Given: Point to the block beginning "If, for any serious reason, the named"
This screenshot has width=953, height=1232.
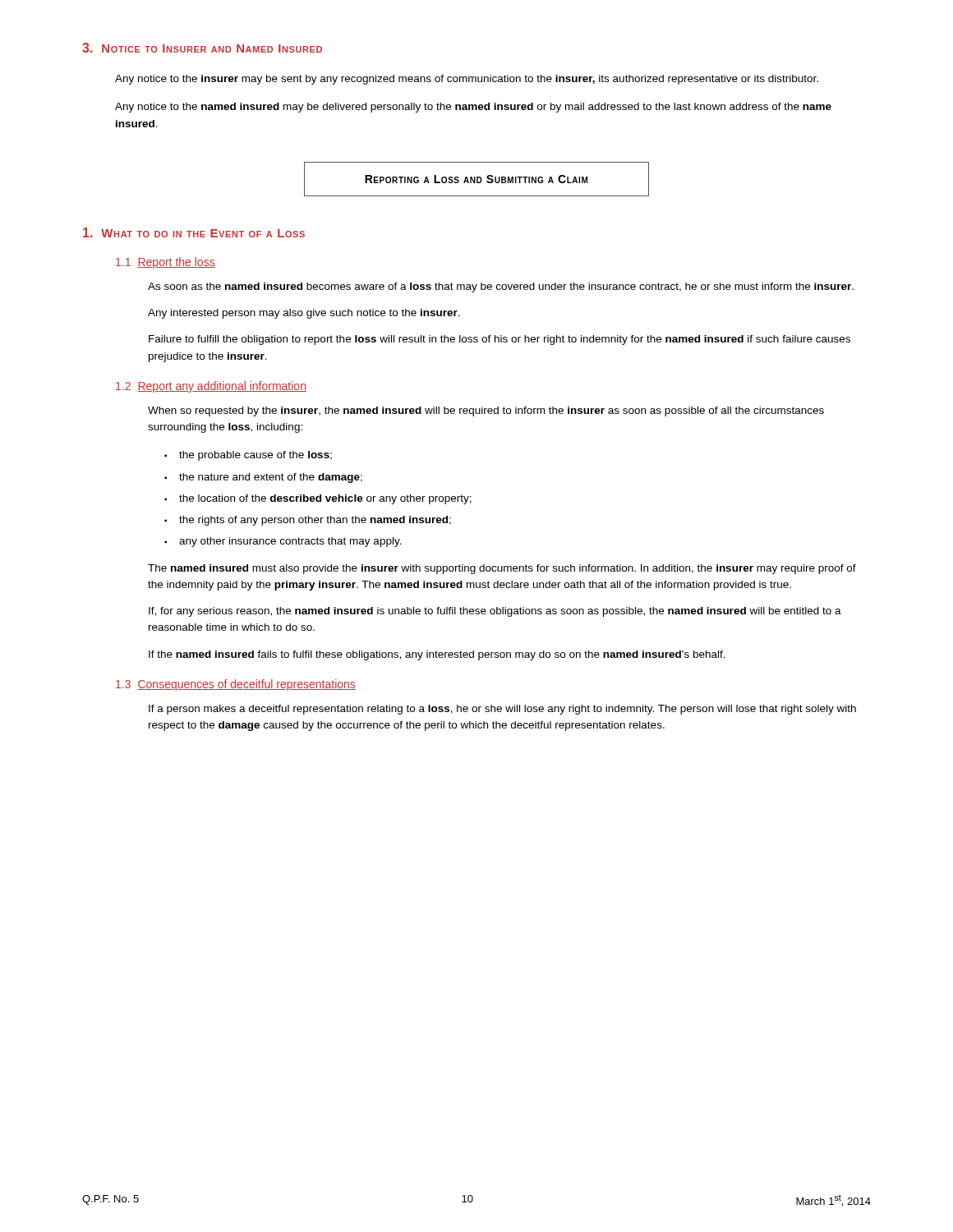Looking at the screenshot, I should (x=494, y=619).
